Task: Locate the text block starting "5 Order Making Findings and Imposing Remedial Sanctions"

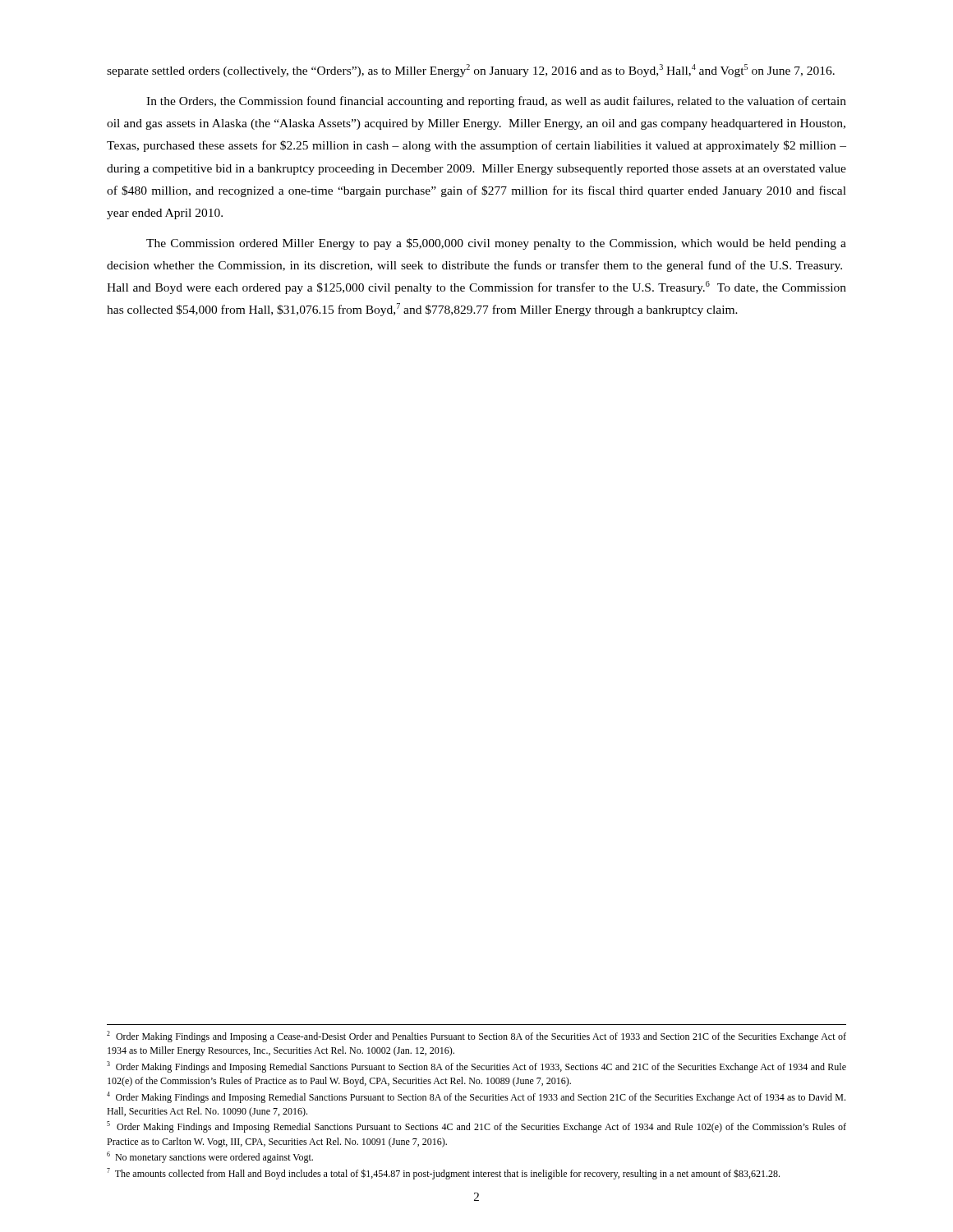Action: (x=476, y=1134)
